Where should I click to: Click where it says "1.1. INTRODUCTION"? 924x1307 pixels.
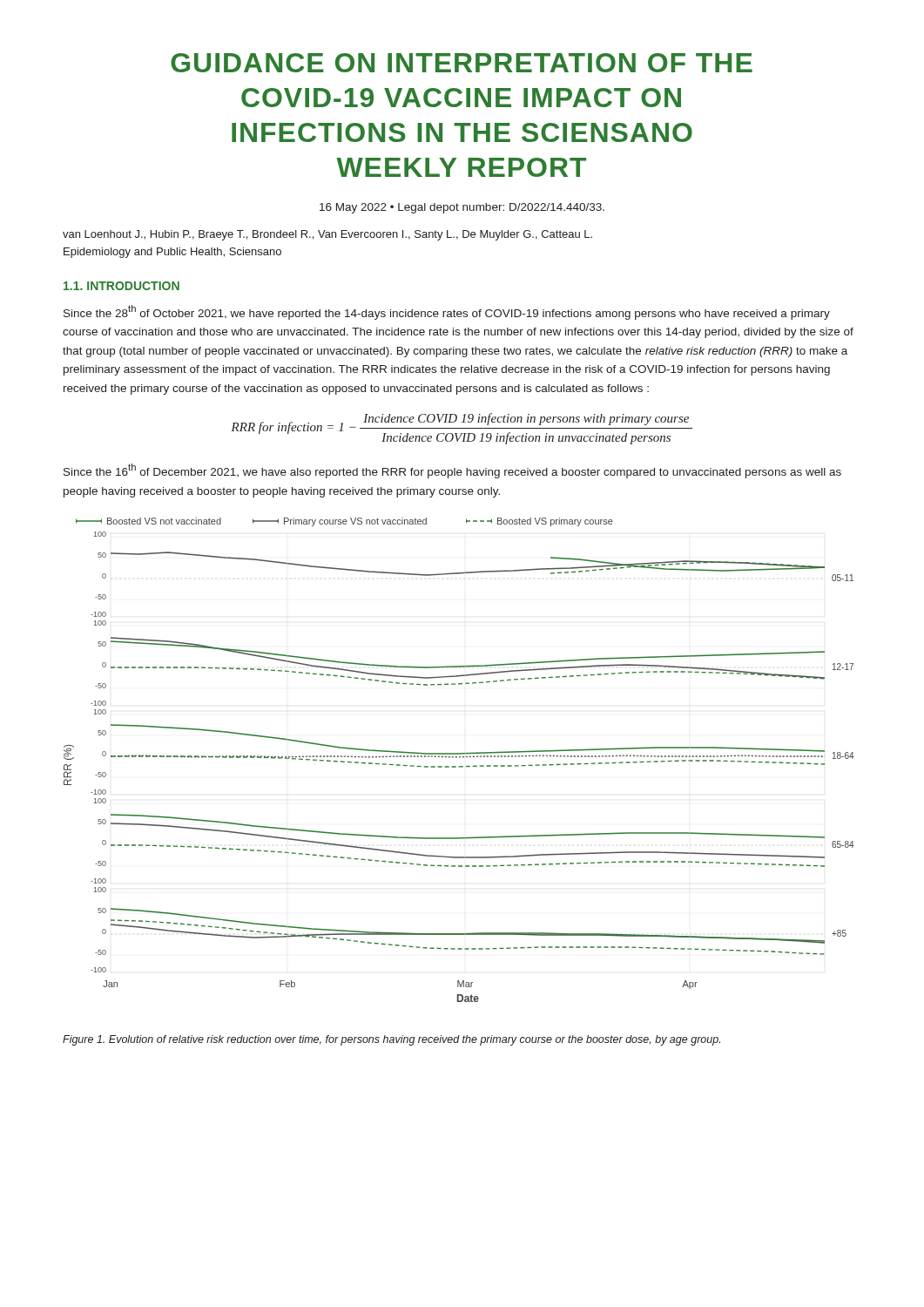(x=121, y=286)
